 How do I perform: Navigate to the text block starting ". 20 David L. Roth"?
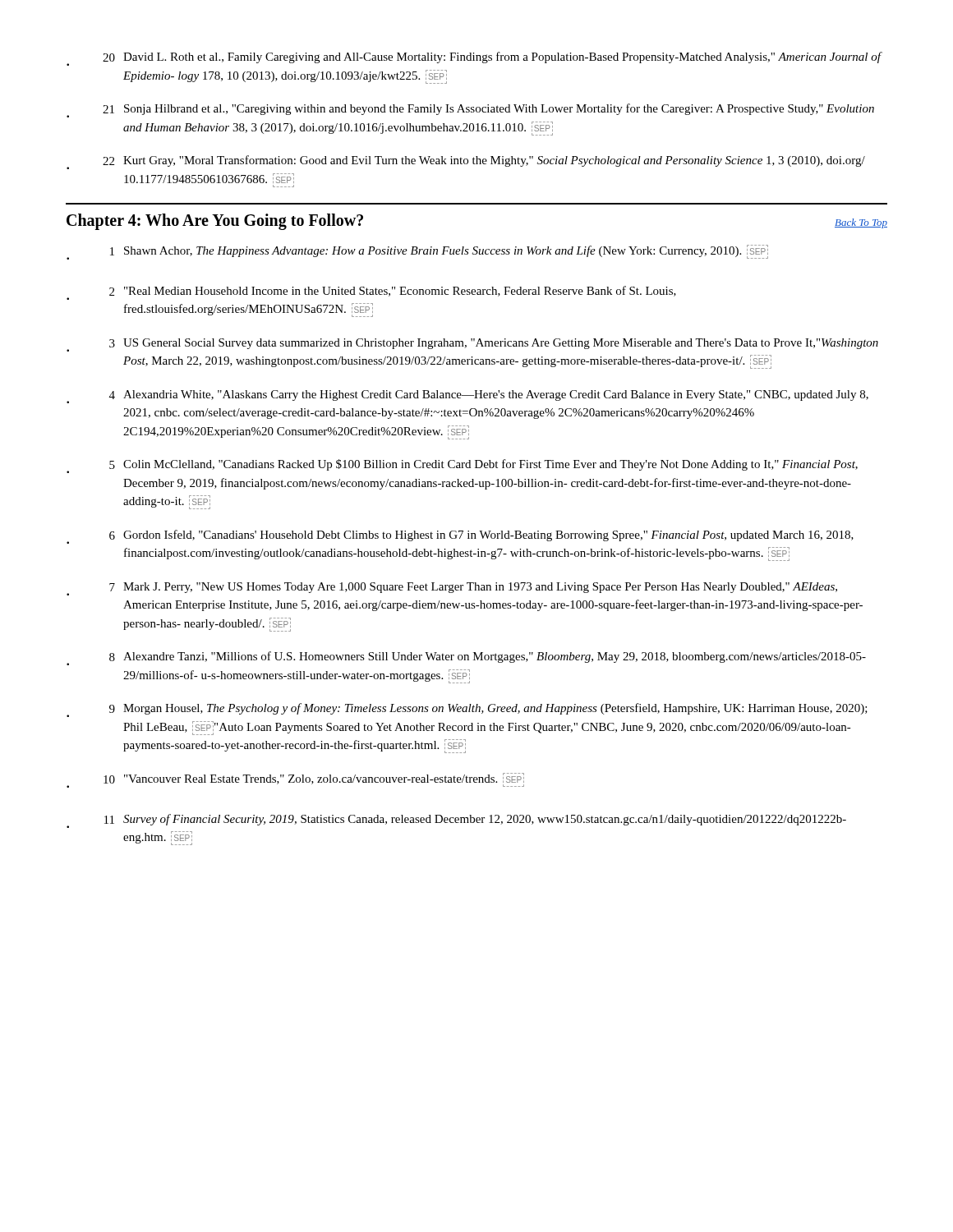point(476,66)
